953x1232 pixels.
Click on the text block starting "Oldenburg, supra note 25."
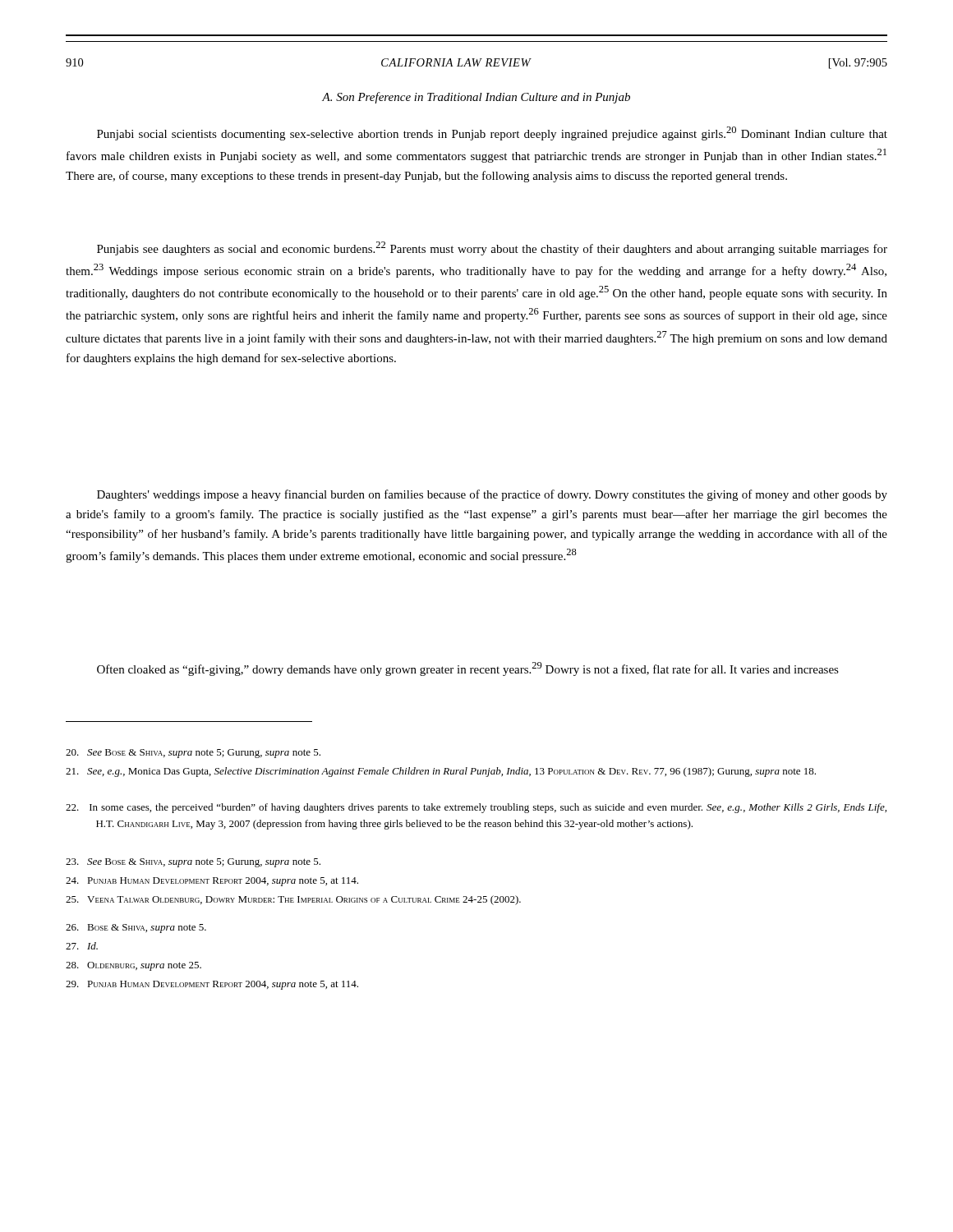pyautogui.click(x=134, y=966)
